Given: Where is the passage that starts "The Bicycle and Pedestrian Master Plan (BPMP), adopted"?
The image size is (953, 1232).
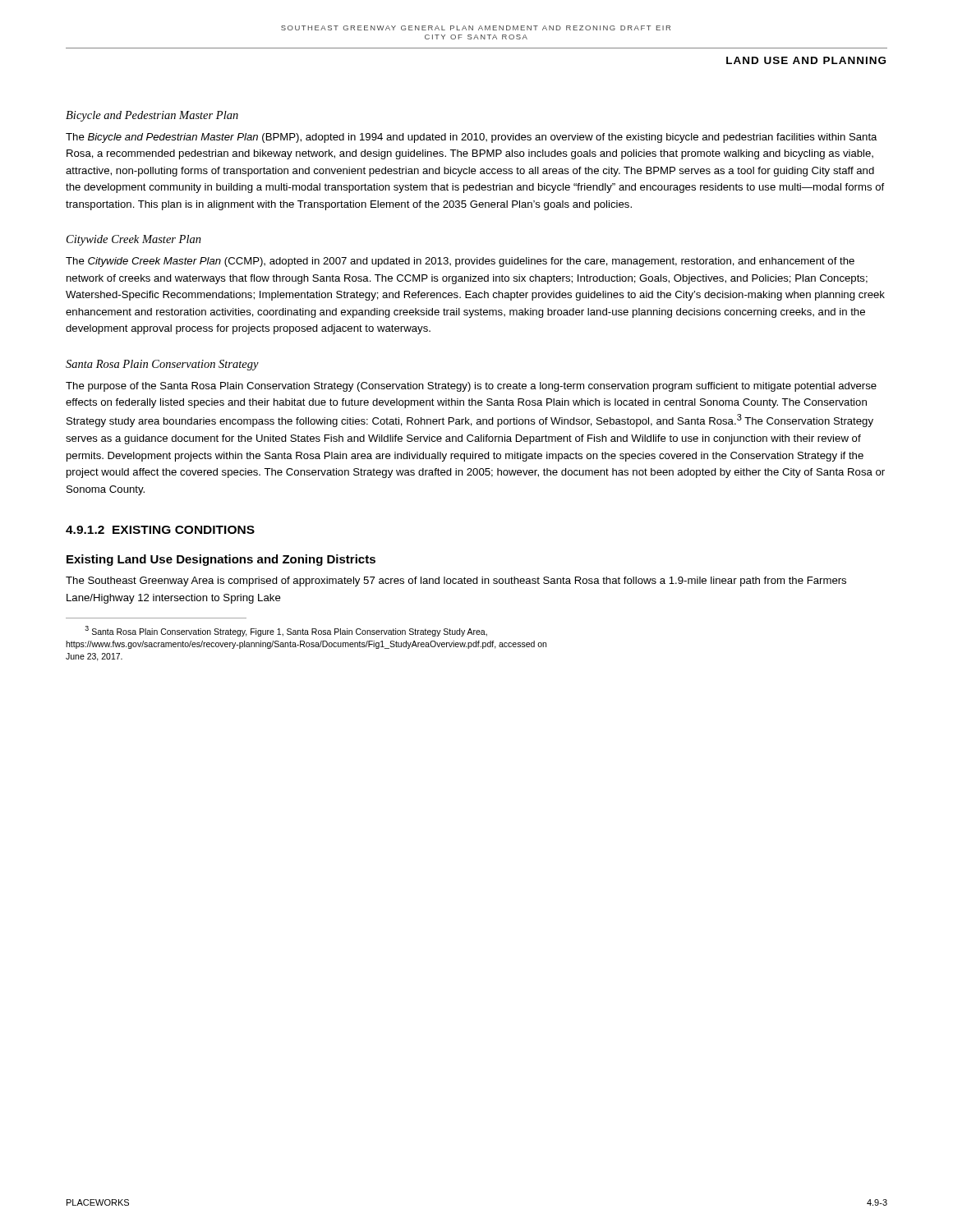Looking at the screenshot, I should [x=475, y=170].
